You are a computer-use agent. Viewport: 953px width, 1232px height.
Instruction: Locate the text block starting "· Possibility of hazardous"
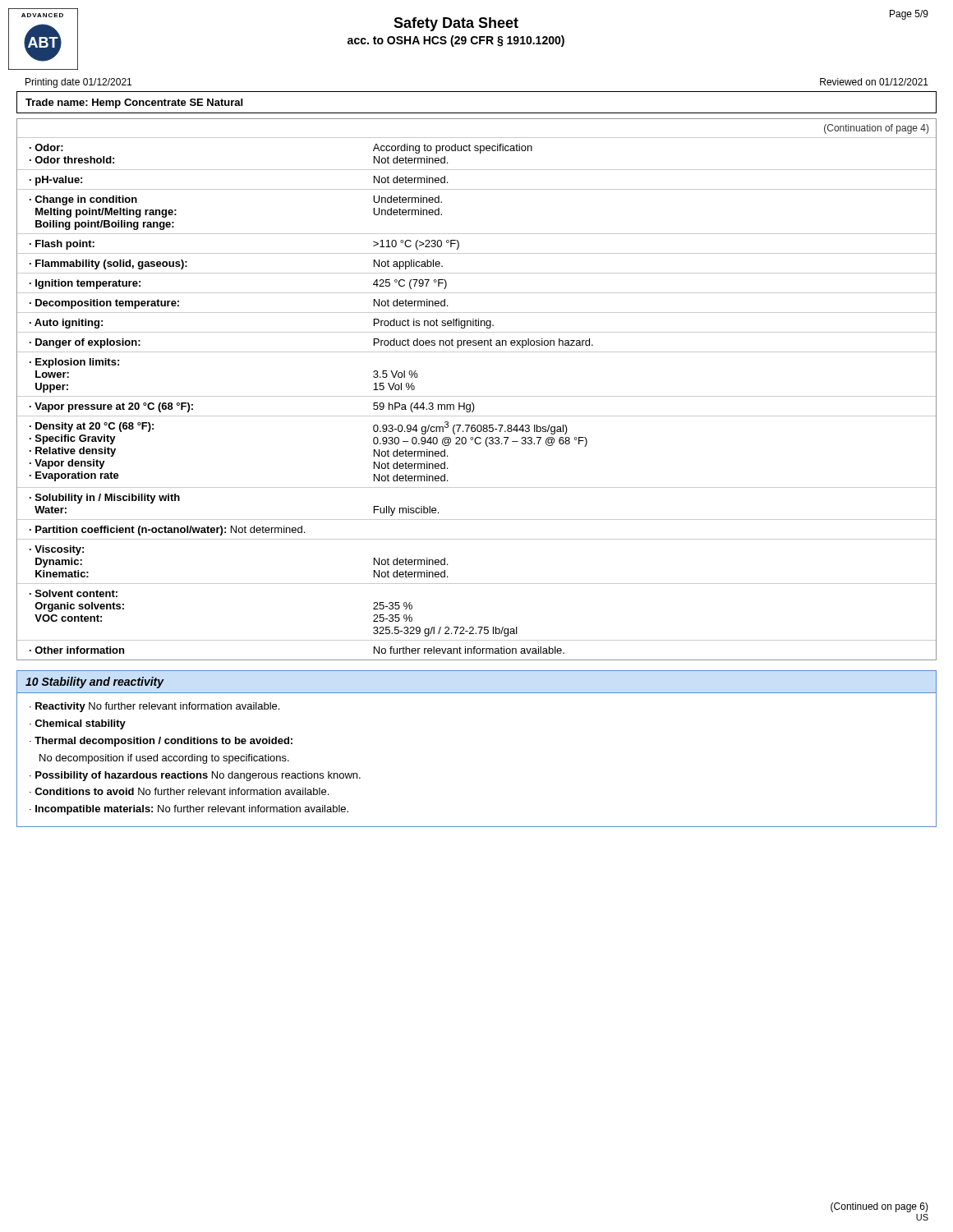tap(195, 775)
